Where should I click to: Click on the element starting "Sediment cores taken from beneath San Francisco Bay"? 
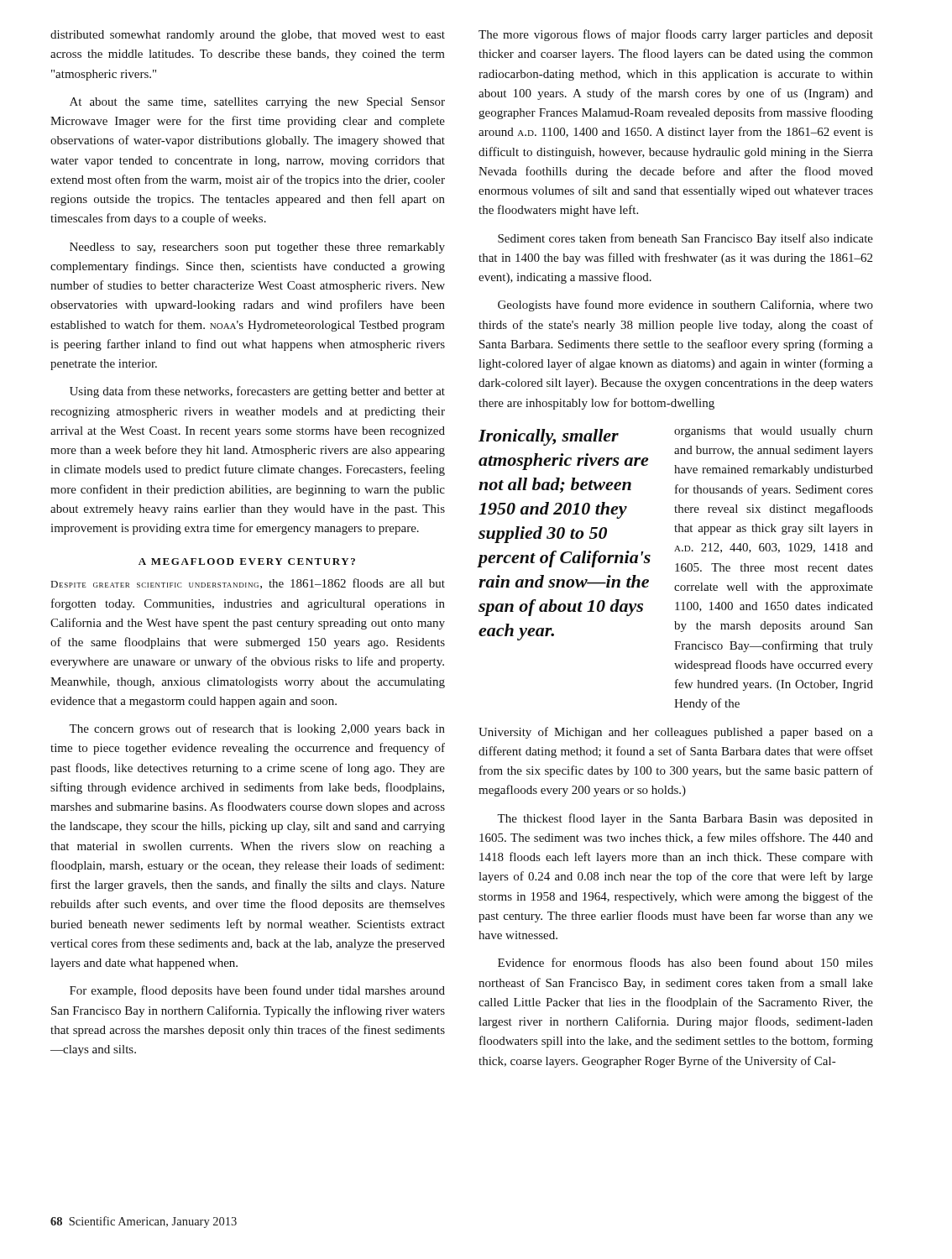(x=676, y=258)
